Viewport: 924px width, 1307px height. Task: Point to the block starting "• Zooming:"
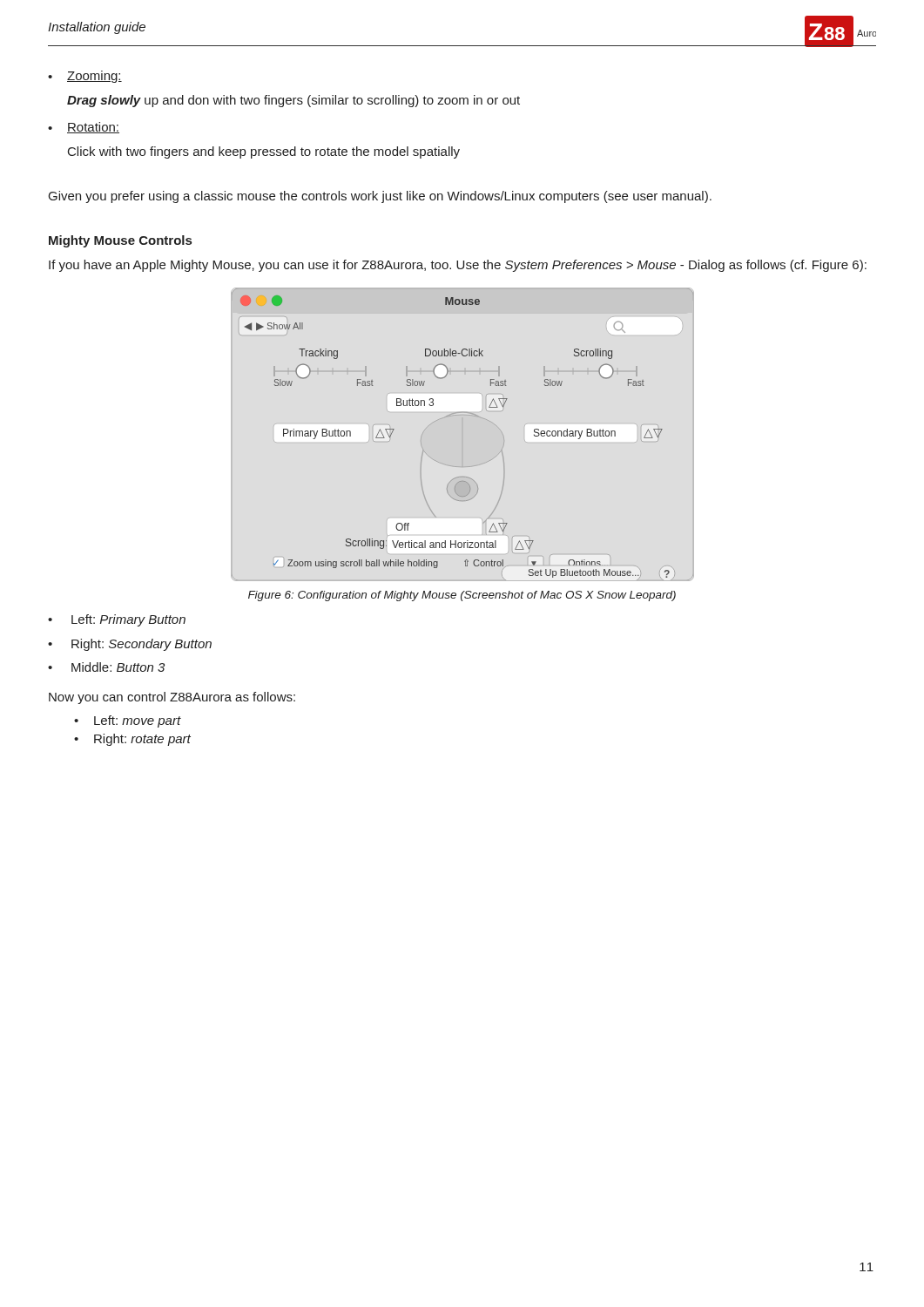[x=85, y=77]
